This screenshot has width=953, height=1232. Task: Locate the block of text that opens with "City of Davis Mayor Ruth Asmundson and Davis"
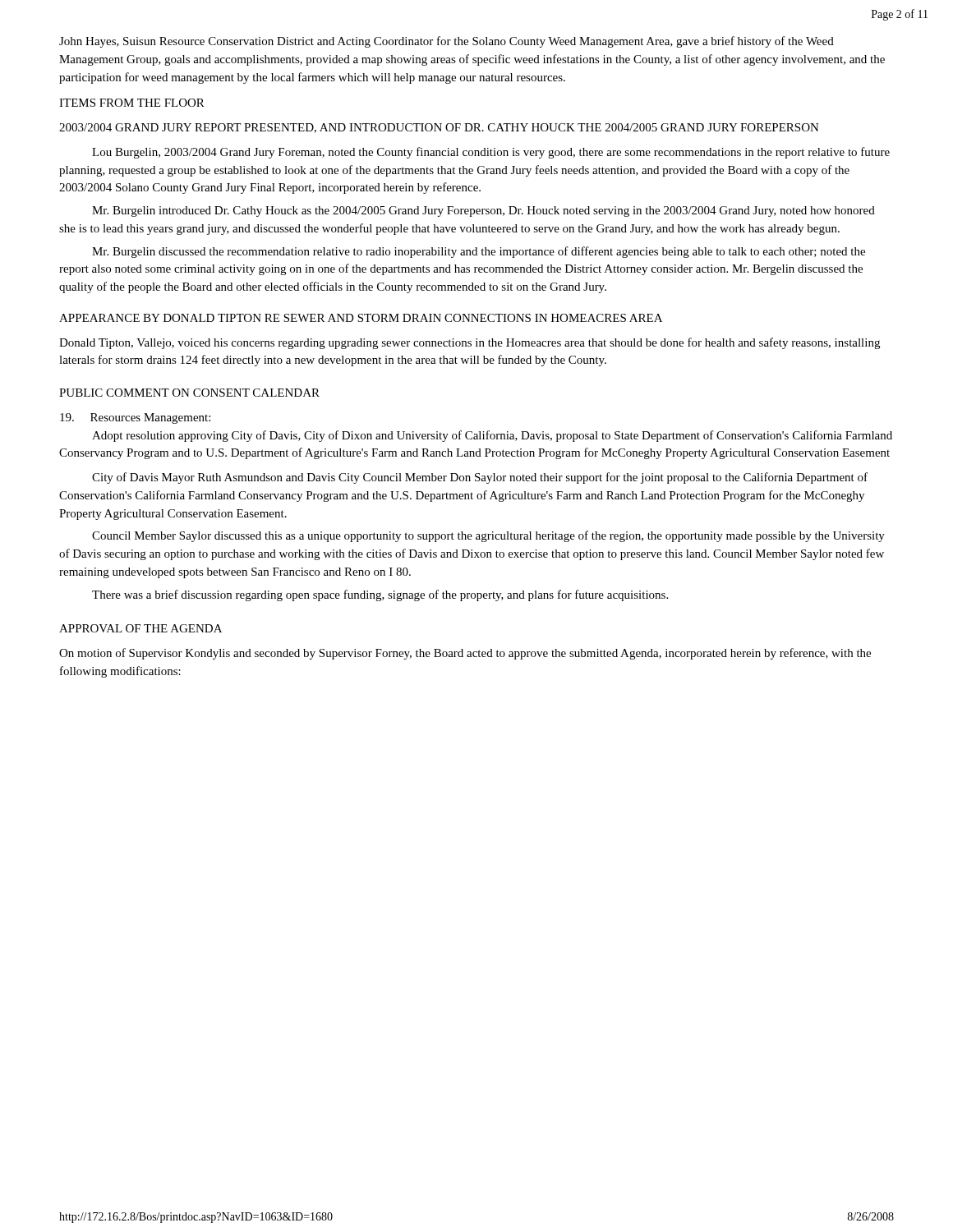click(476, 496)
